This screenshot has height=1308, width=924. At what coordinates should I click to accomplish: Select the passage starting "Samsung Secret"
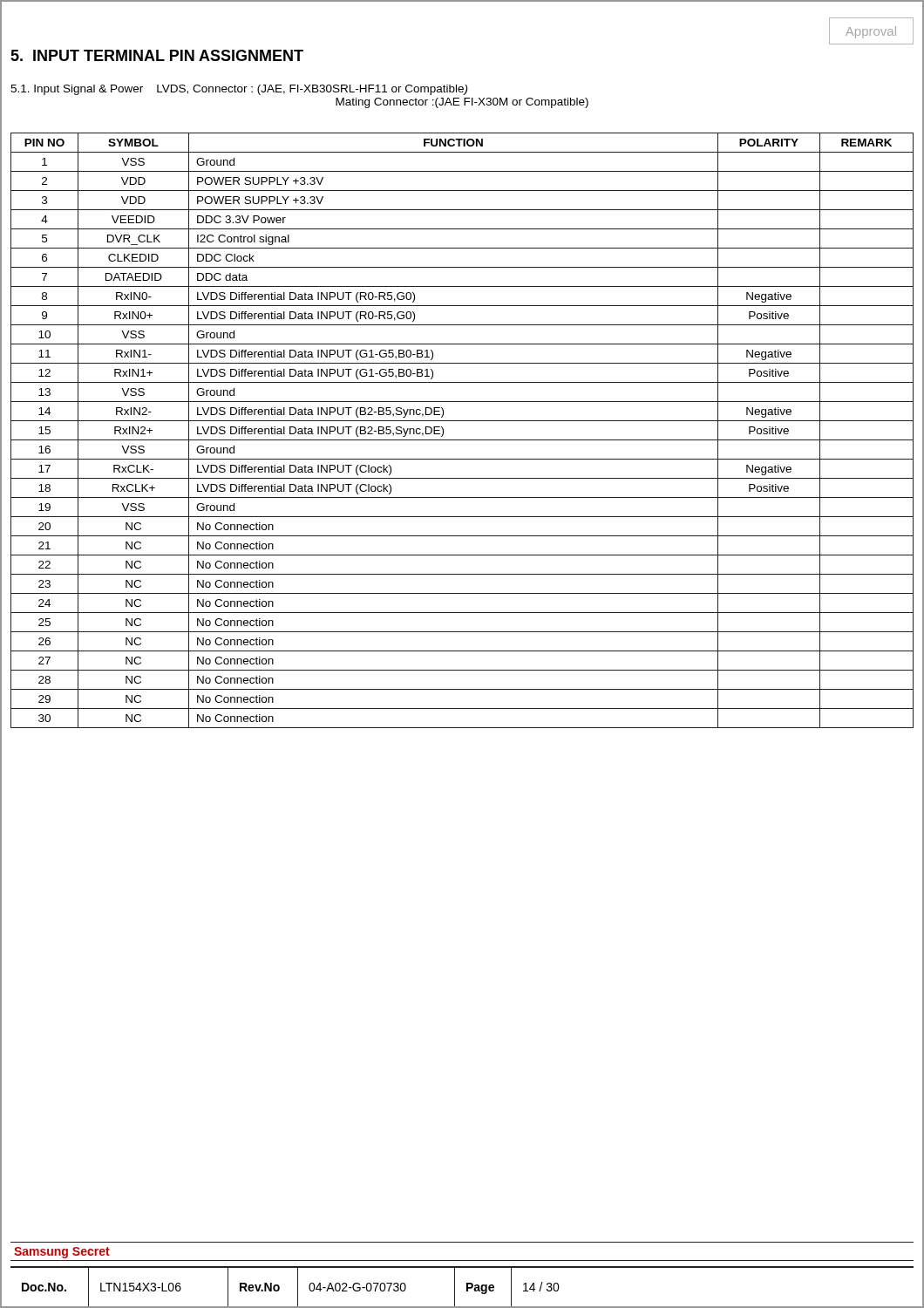[x=60, y=1251]
